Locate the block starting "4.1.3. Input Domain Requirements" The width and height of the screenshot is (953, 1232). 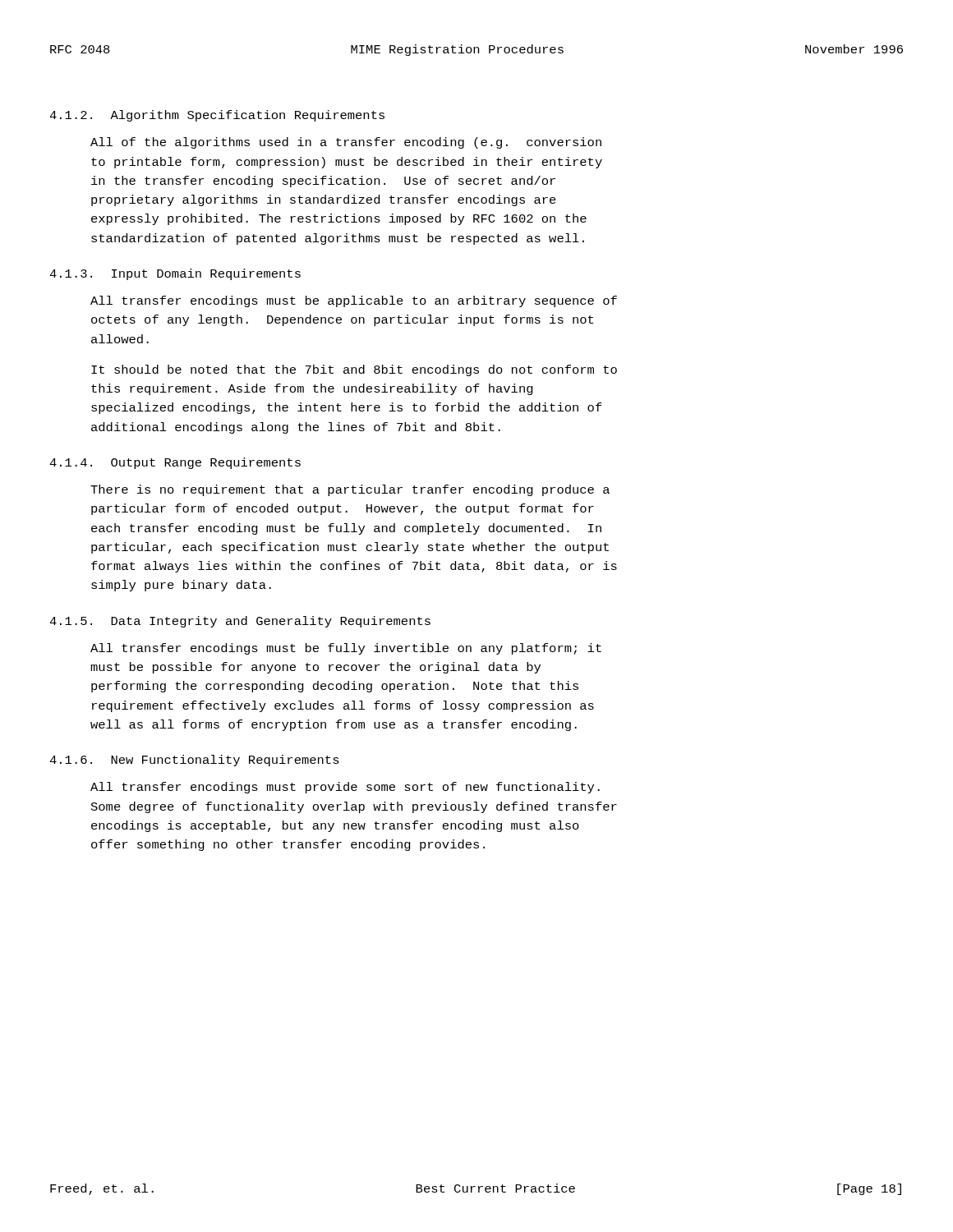pyautogui.click(x=175, y=274)
